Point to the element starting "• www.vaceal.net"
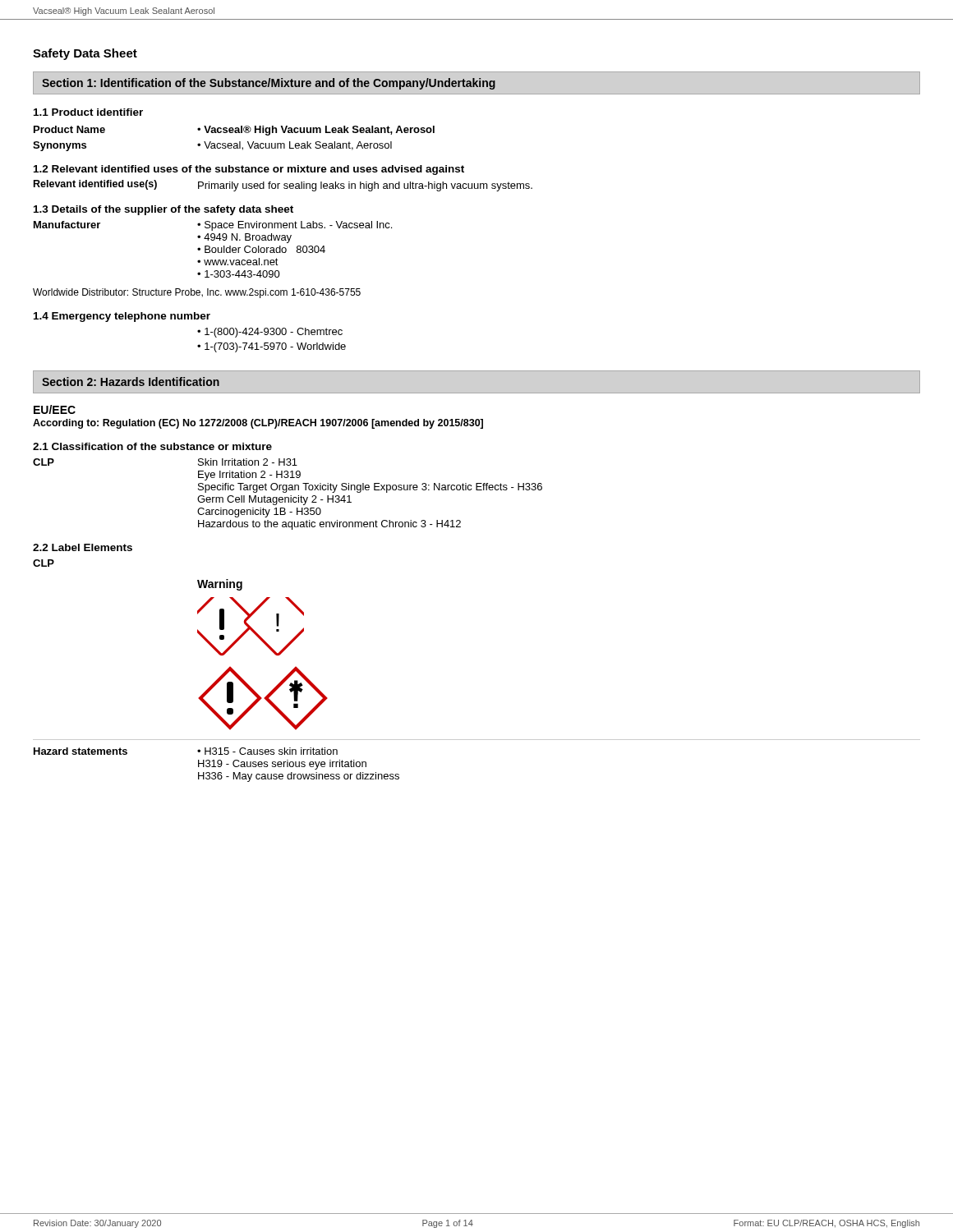The image size is (953, 1232). tap(238, 262)
